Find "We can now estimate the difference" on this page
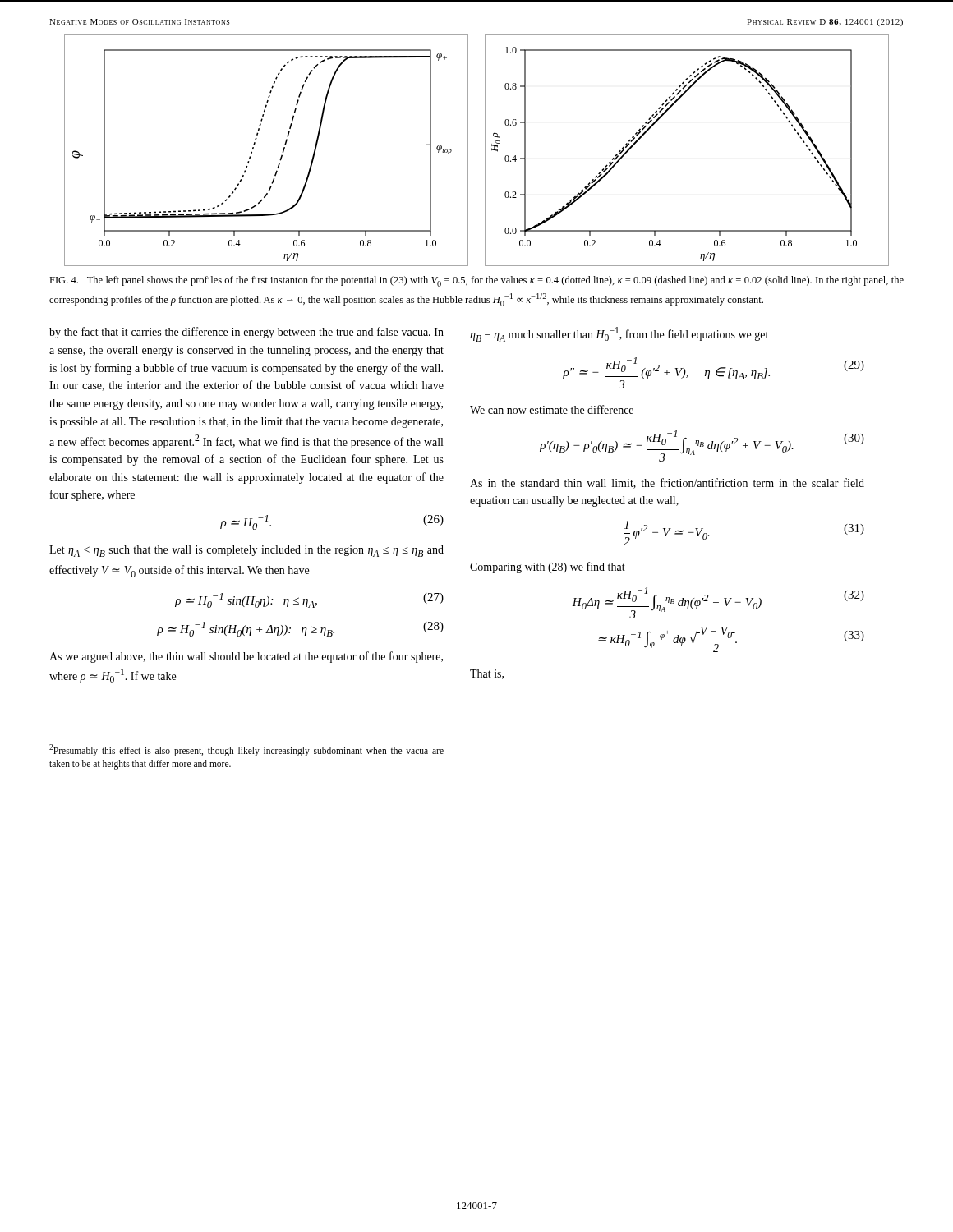This screenshot has width=953, height=1232. click(552, 409)
